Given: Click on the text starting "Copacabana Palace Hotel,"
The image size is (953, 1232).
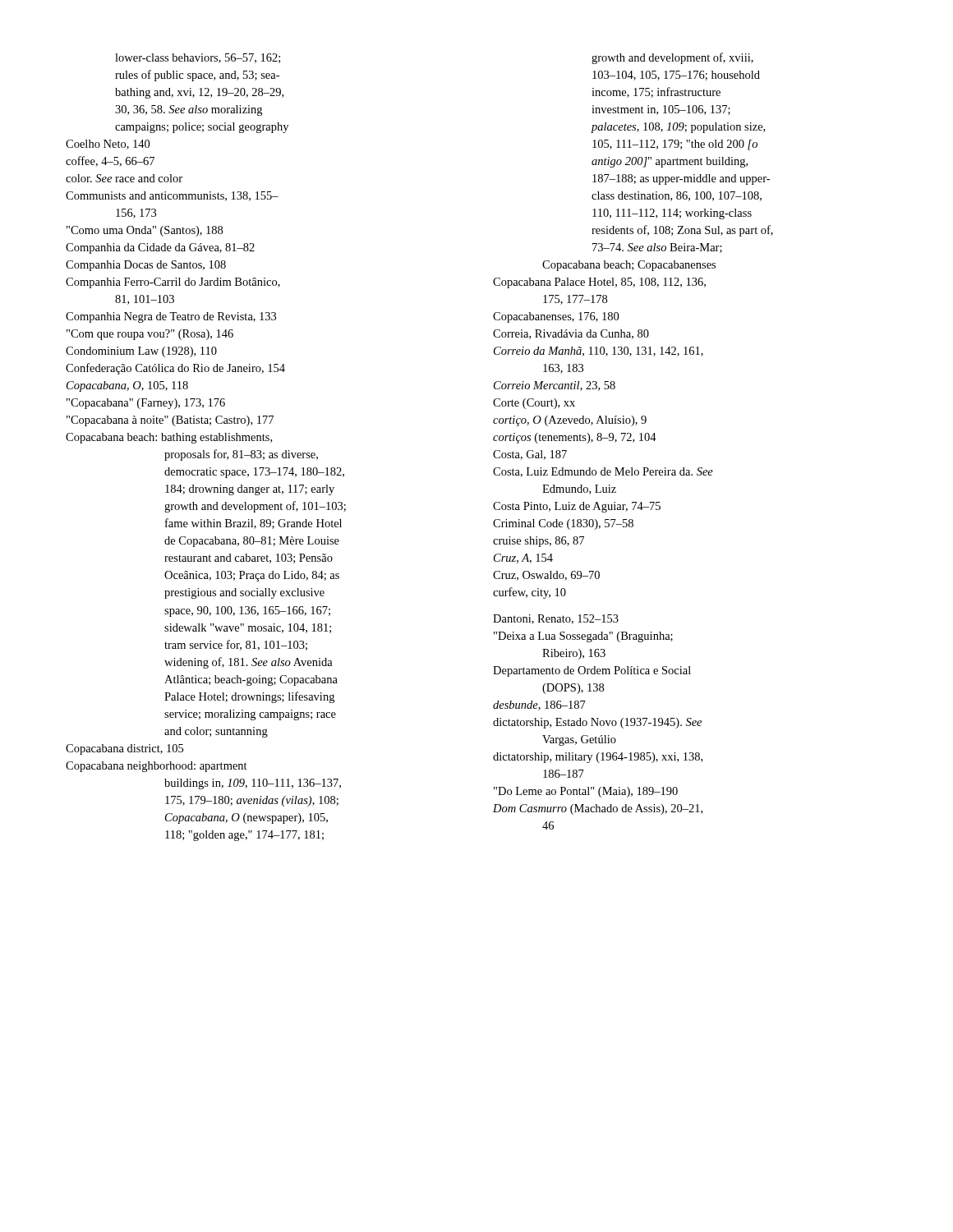Looking at the screenshot, I should (690, 292).
